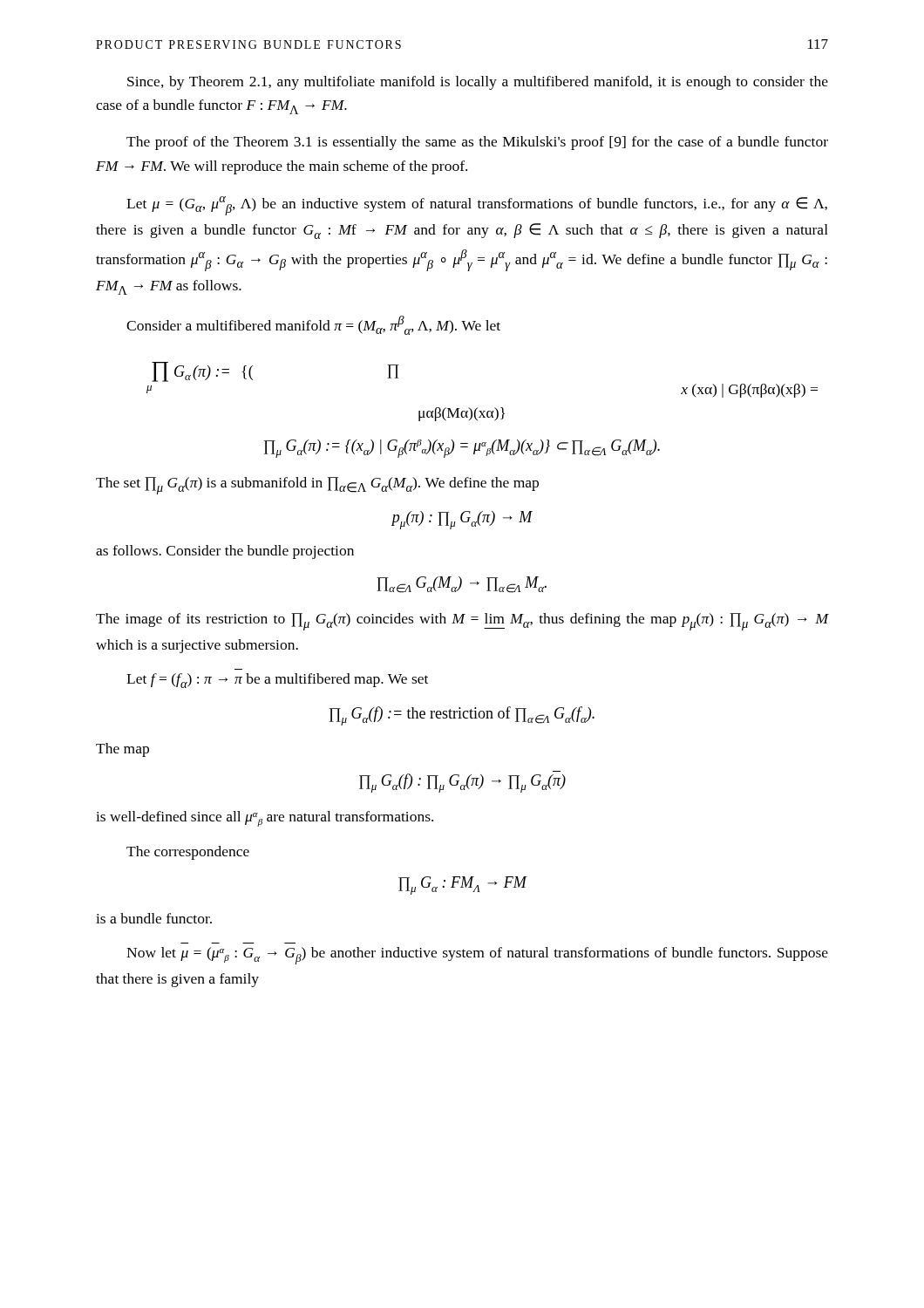The width and height of the screenshot is (924, 1308).
Task: Point to the block starting "∏μ Gα(π) := {(xα) | Gβ(πβα)(xβ) = μαβ(Mα)(xα)}"
Action: 462,447
